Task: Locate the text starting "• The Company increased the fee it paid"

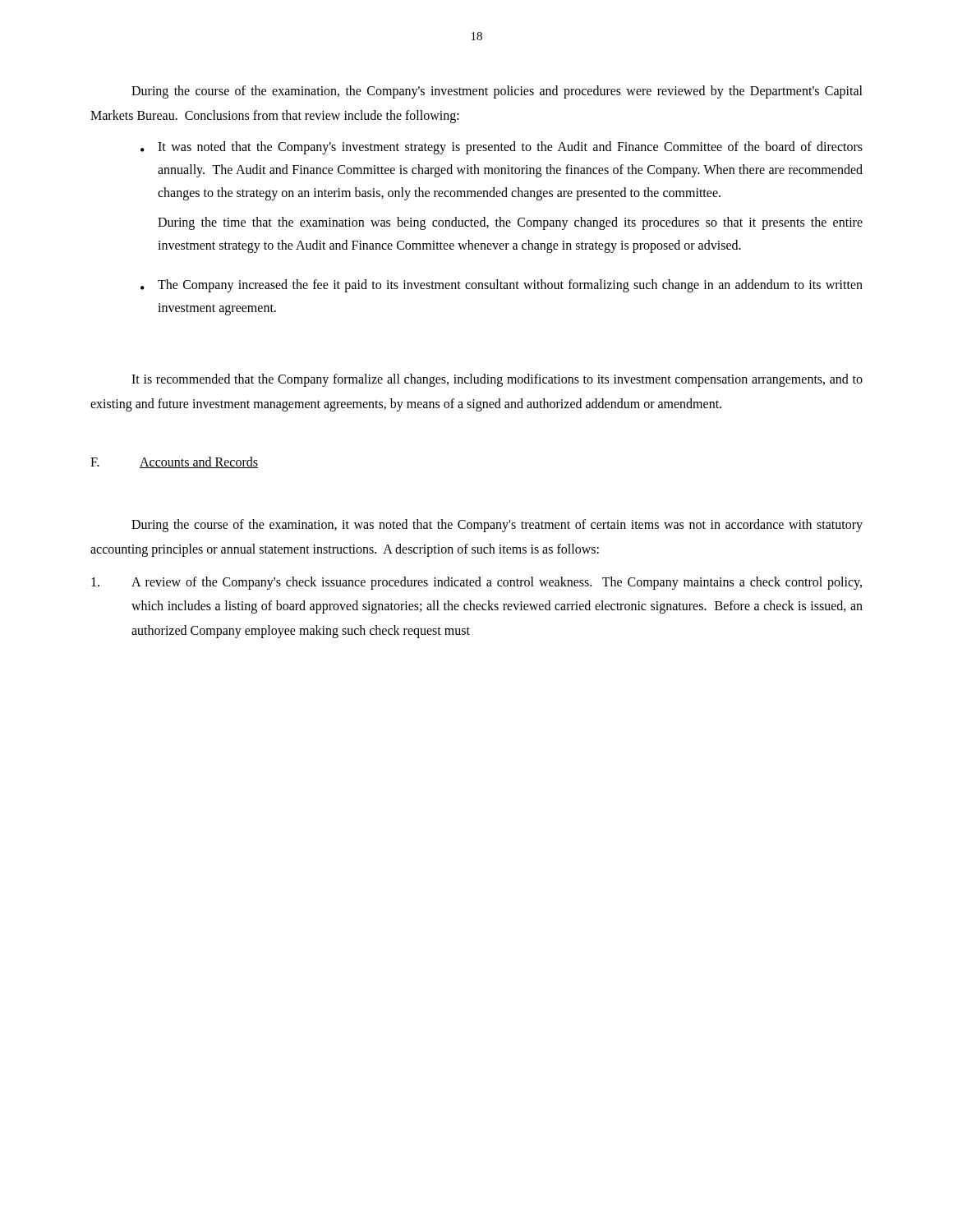Action: pos(501,297)
